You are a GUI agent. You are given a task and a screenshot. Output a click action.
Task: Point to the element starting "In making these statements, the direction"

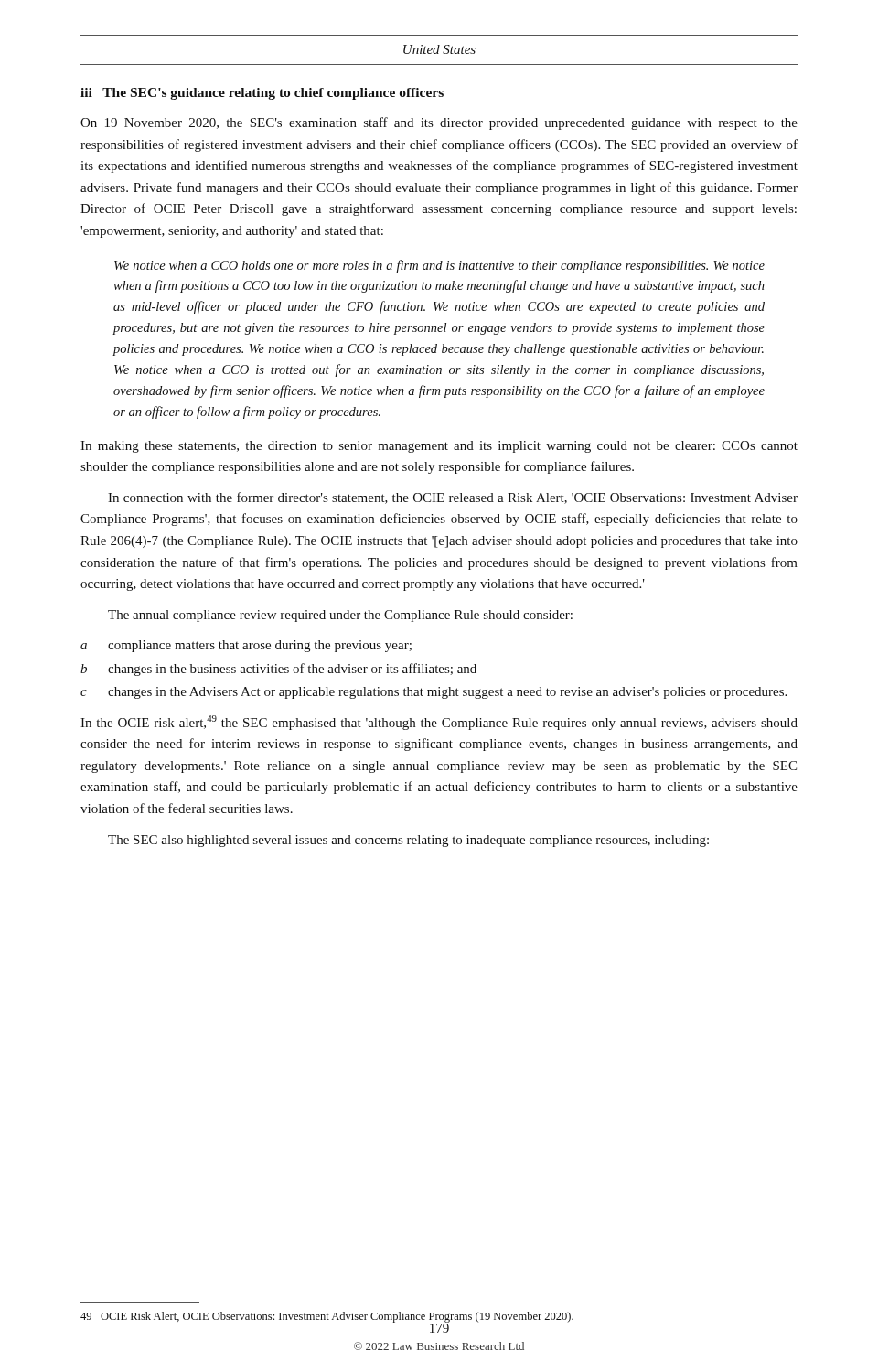tap(439, 456)
